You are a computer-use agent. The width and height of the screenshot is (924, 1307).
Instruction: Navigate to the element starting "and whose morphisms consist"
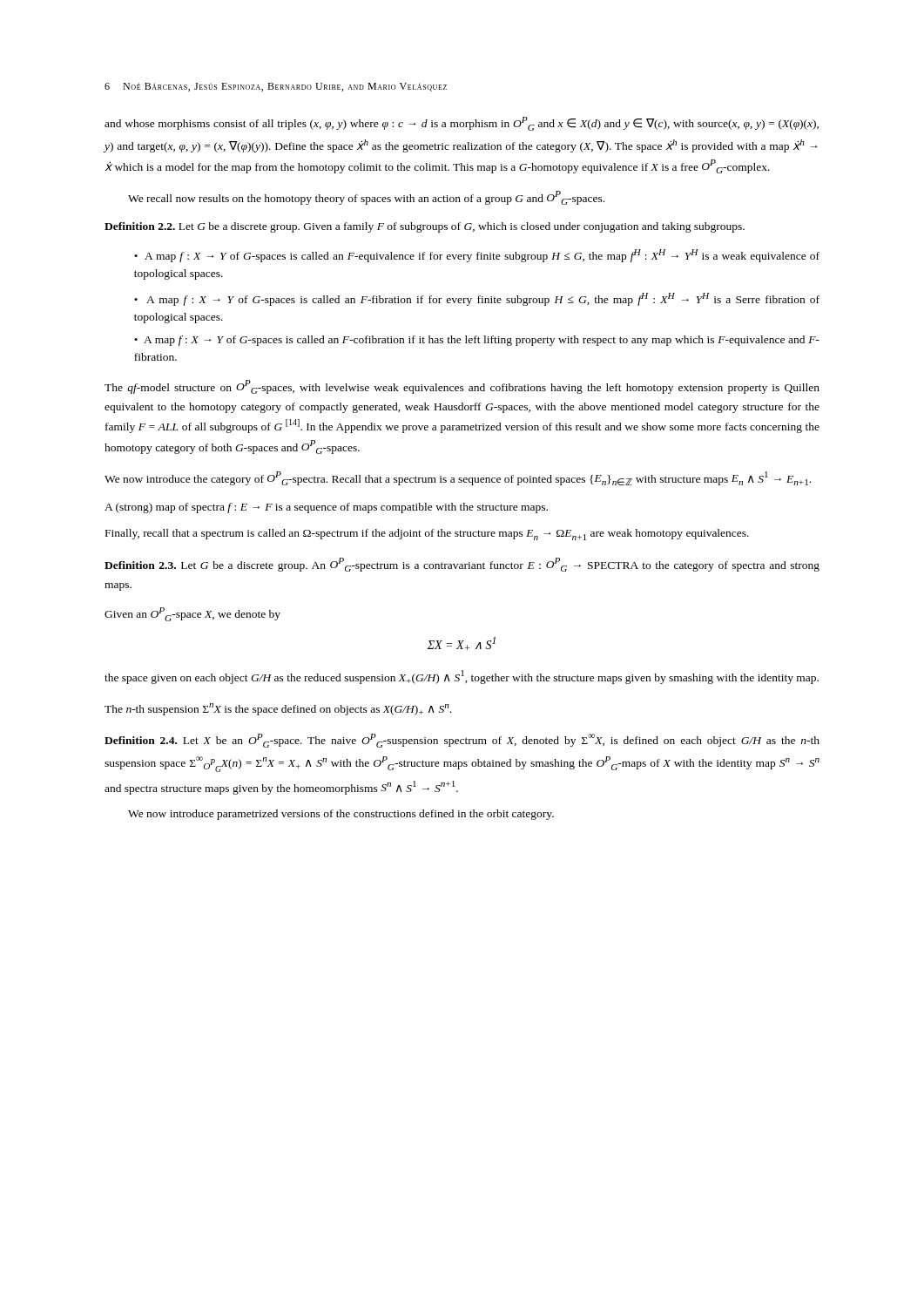tap(462, 145)
